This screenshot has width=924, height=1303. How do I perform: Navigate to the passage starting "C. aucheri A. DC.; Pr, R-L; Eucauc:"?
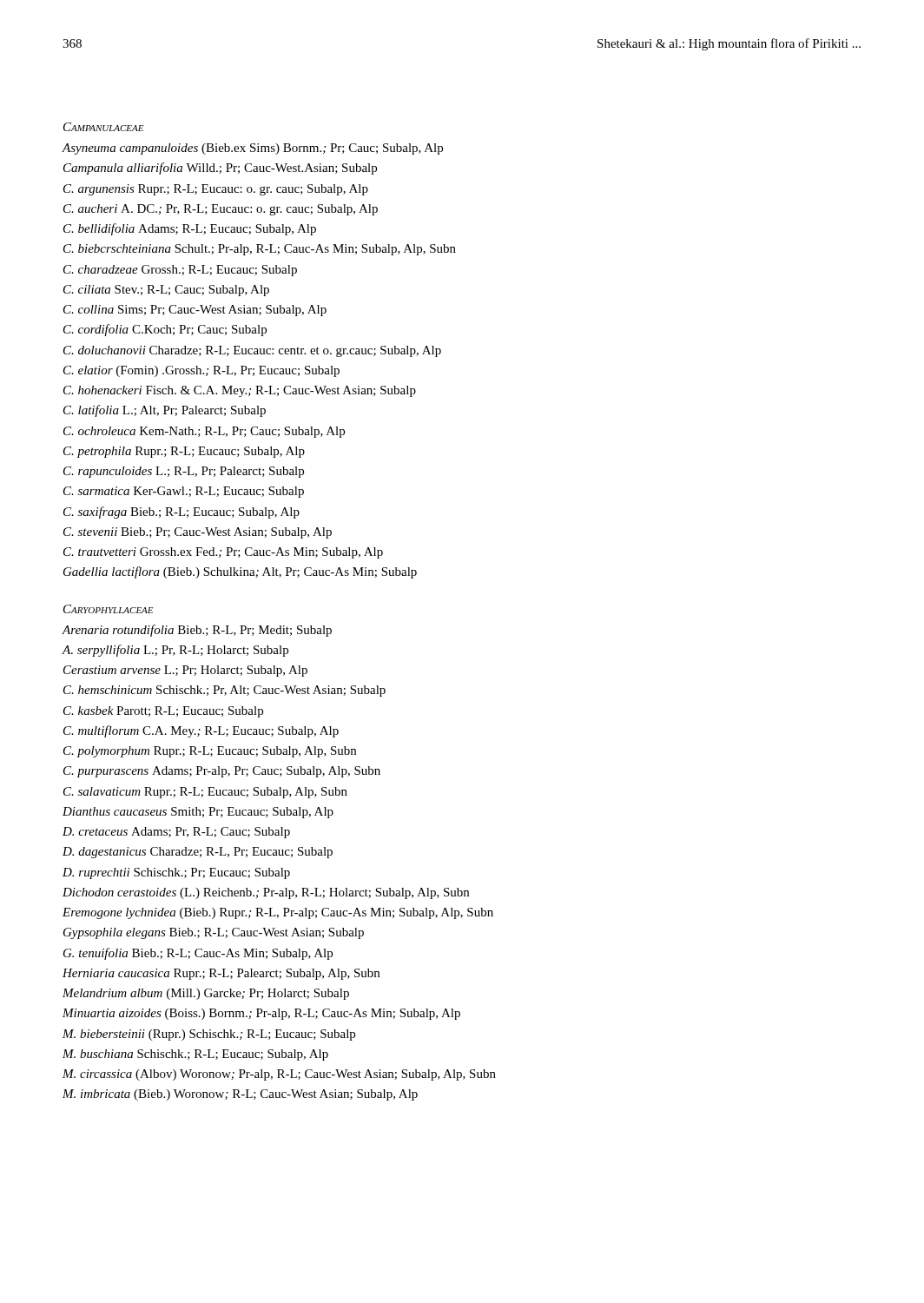(x=220, y=208)
